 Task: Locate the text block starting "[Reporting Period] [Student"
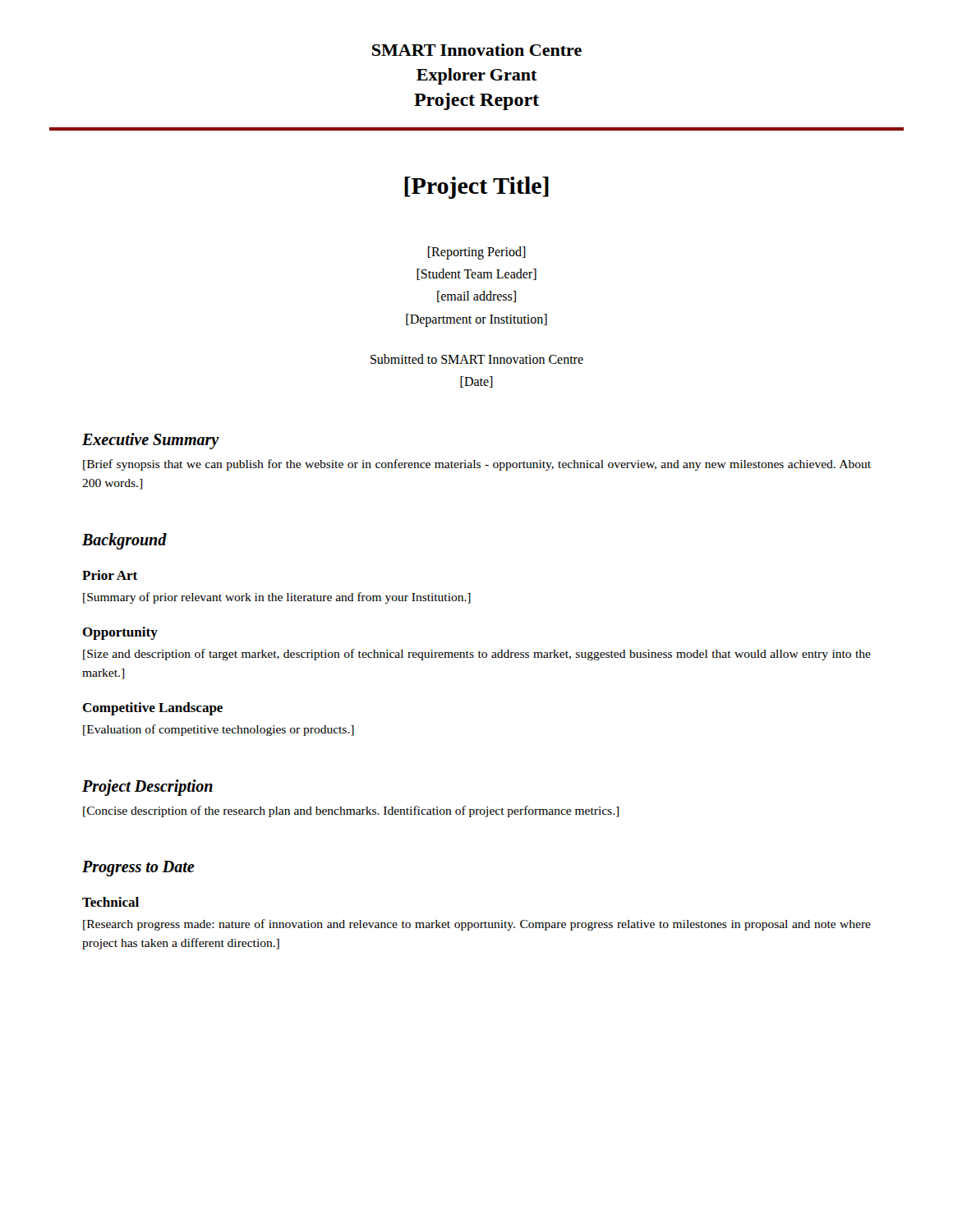(x=476, y=285)
